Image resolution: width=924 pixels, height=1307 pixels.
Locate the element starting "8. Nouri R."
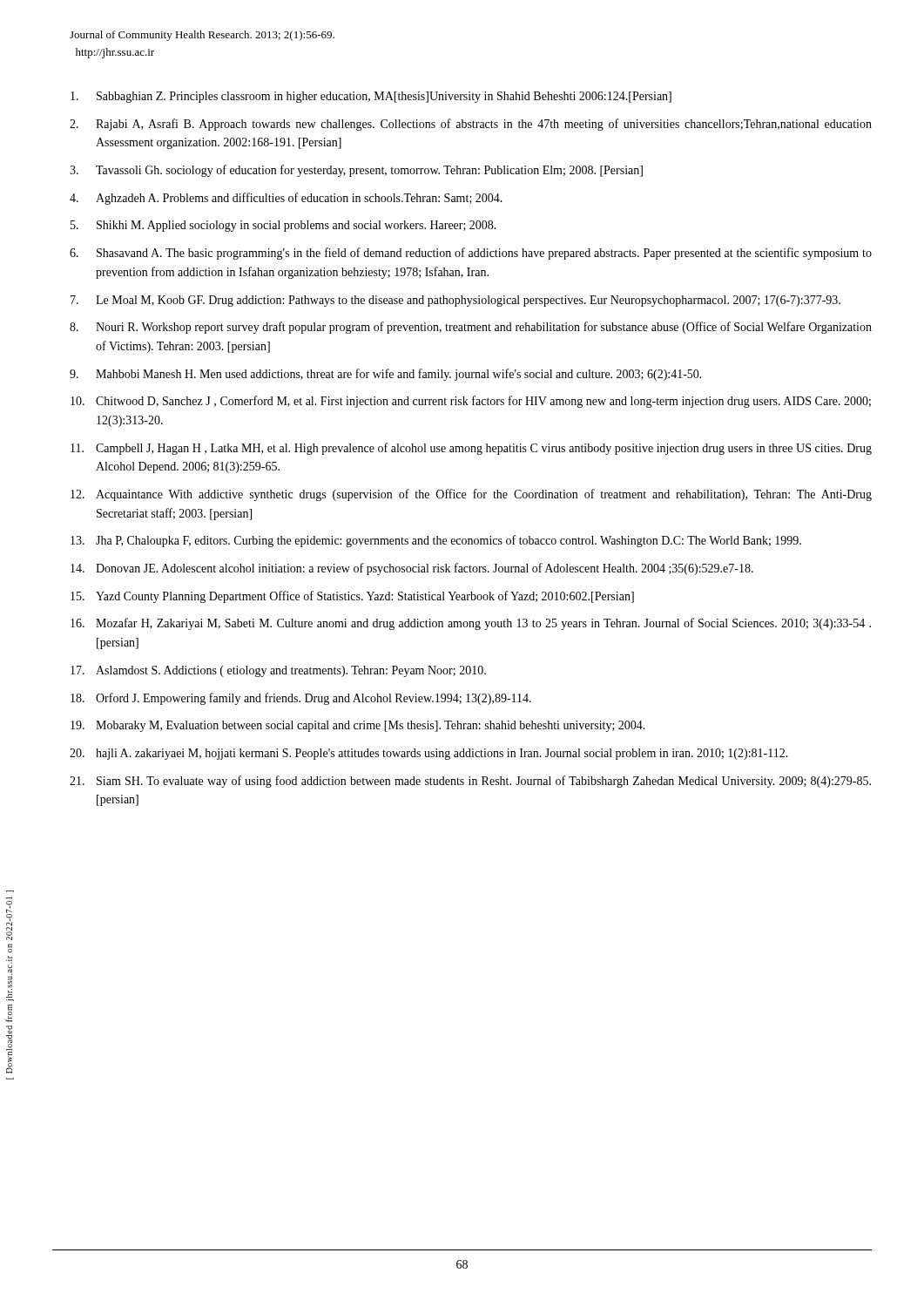(471, 337)
